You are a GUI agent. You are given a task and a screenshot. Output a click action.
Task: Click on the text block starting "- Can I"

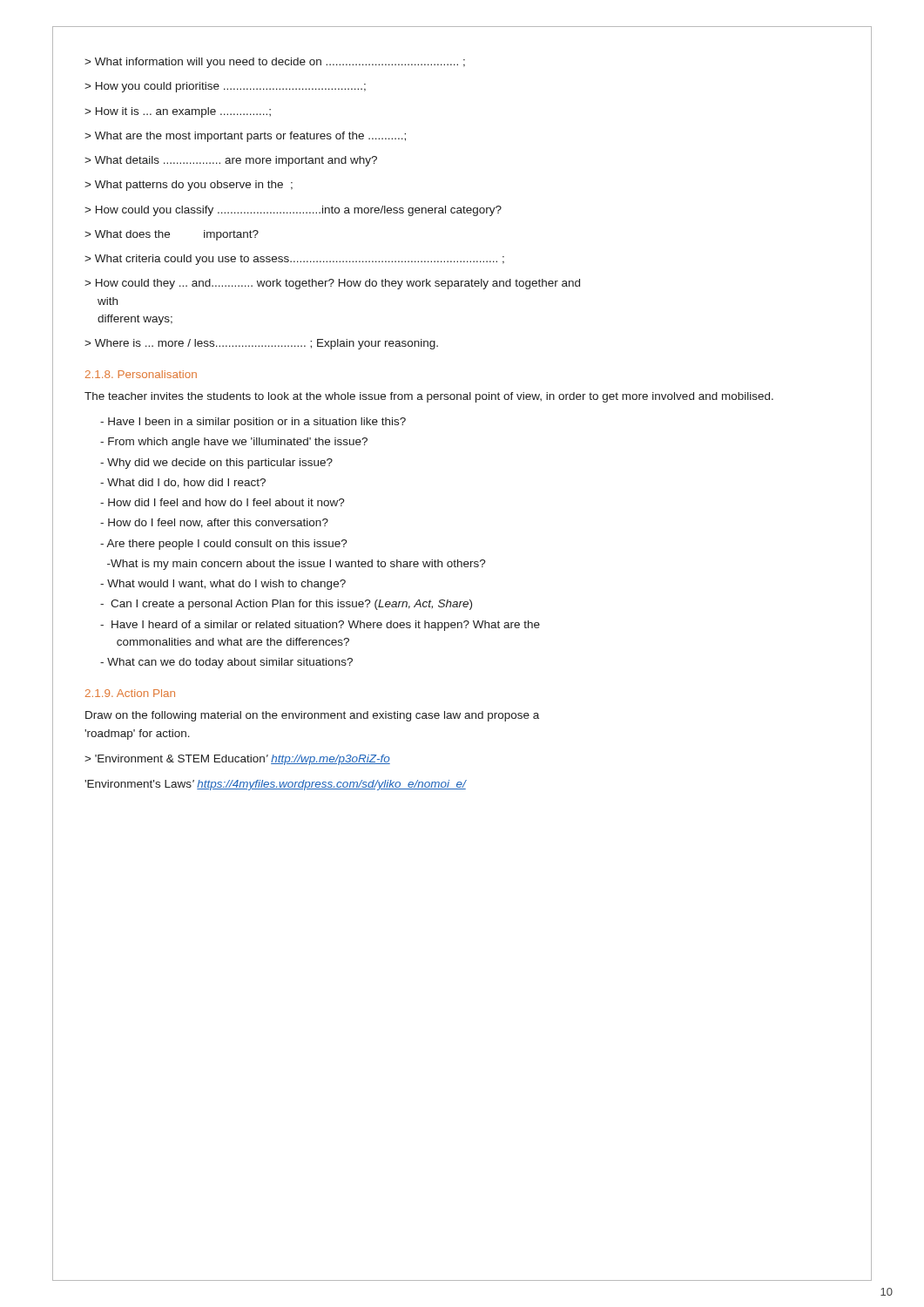pyautogui.click(x=287, y=604)
